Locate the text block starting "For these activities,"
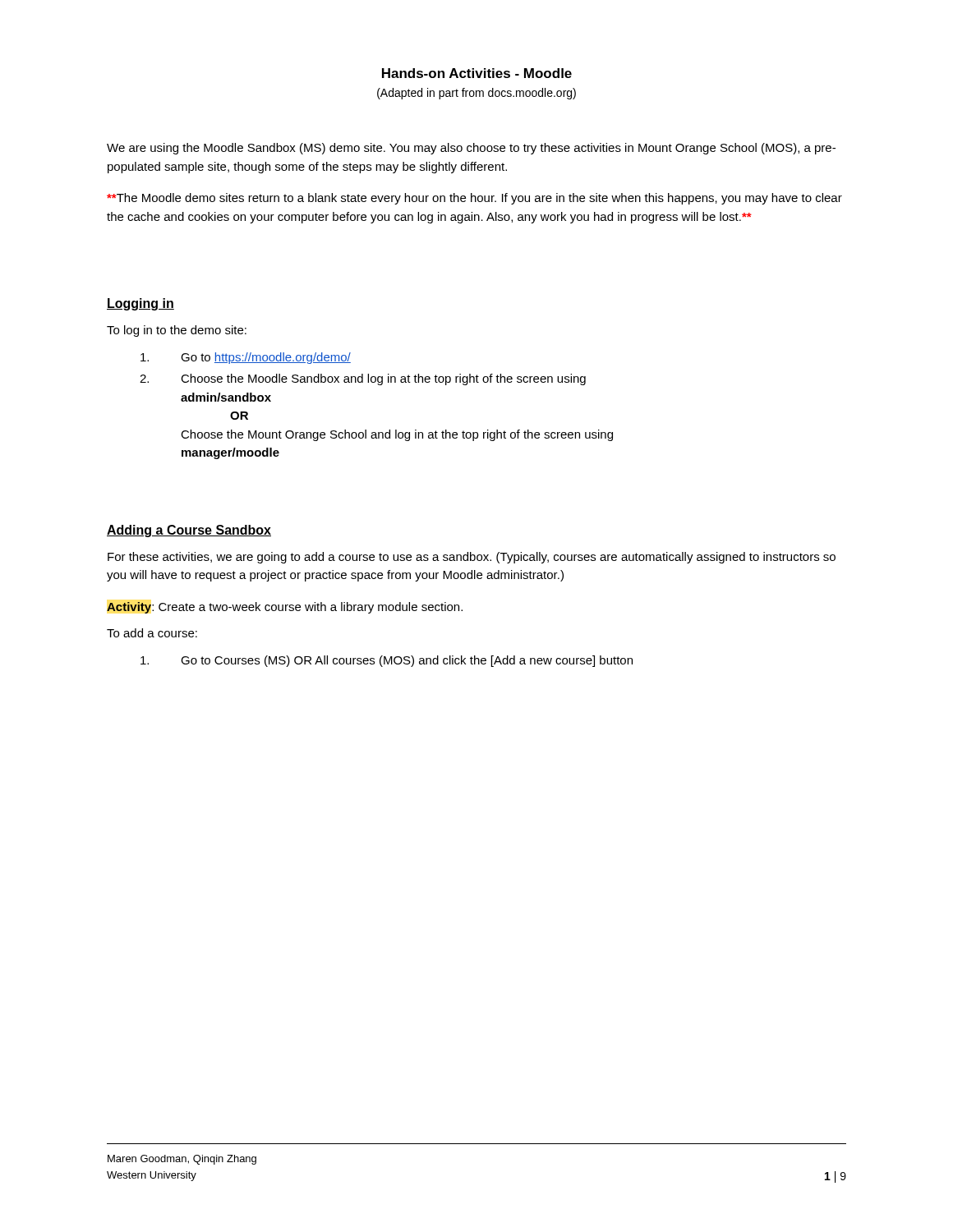Screen dimensions: 1232x953 pos(471,565)
